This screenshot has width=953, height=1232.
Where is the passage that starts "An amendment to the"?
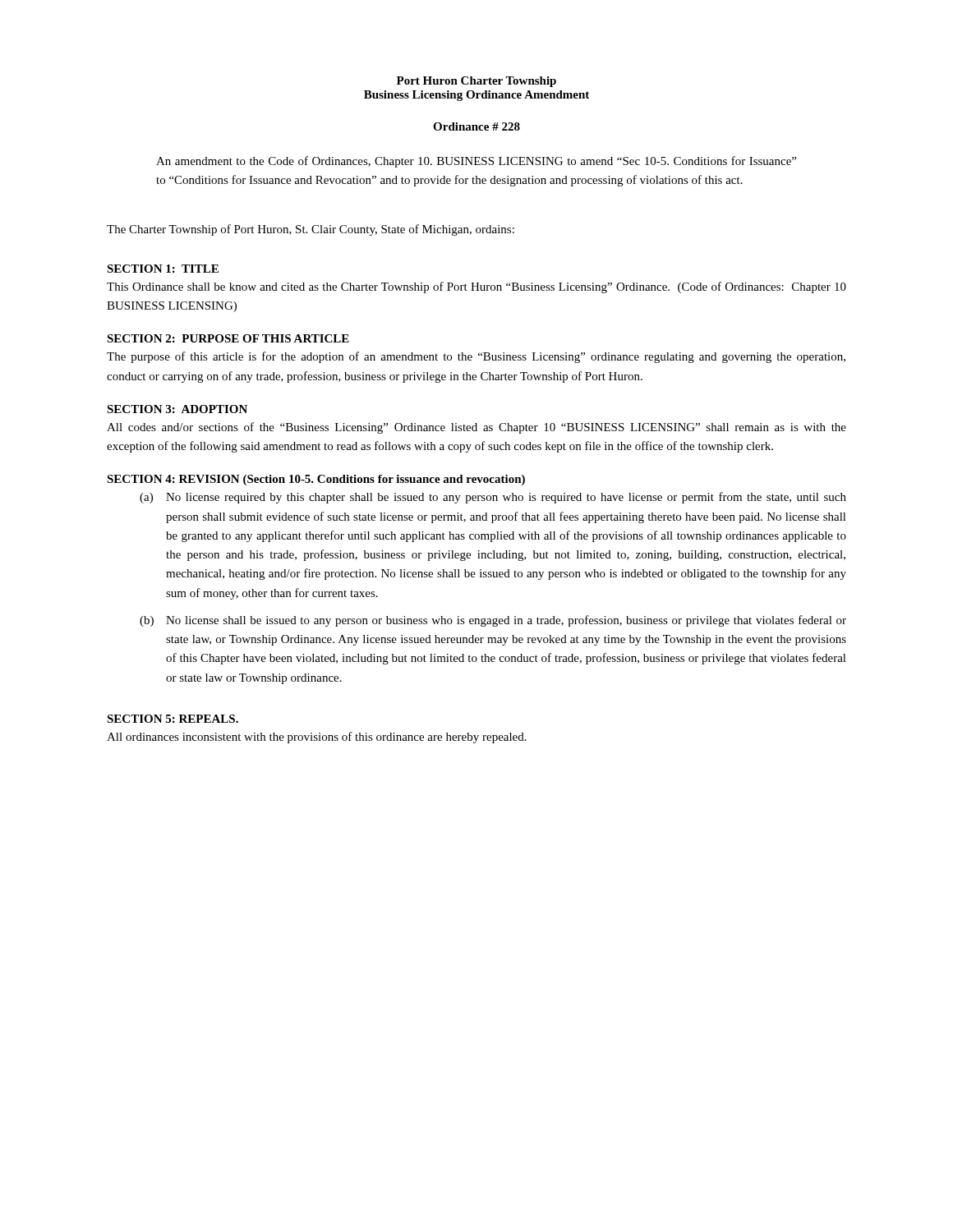(x=476, y=171)
